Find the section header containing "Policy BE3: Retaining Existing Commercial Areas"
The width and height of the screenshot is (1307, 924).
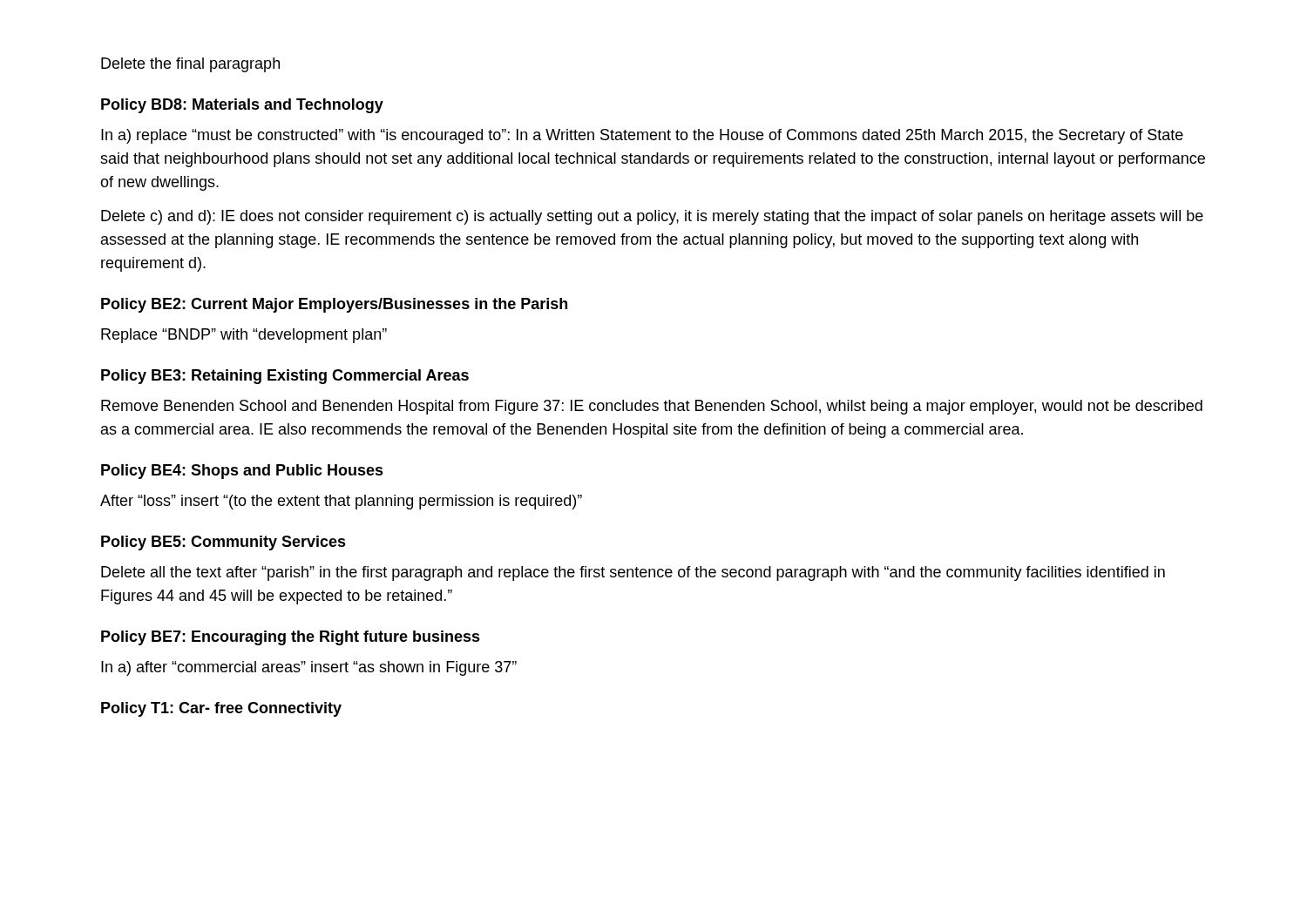(x=285, y=375)
